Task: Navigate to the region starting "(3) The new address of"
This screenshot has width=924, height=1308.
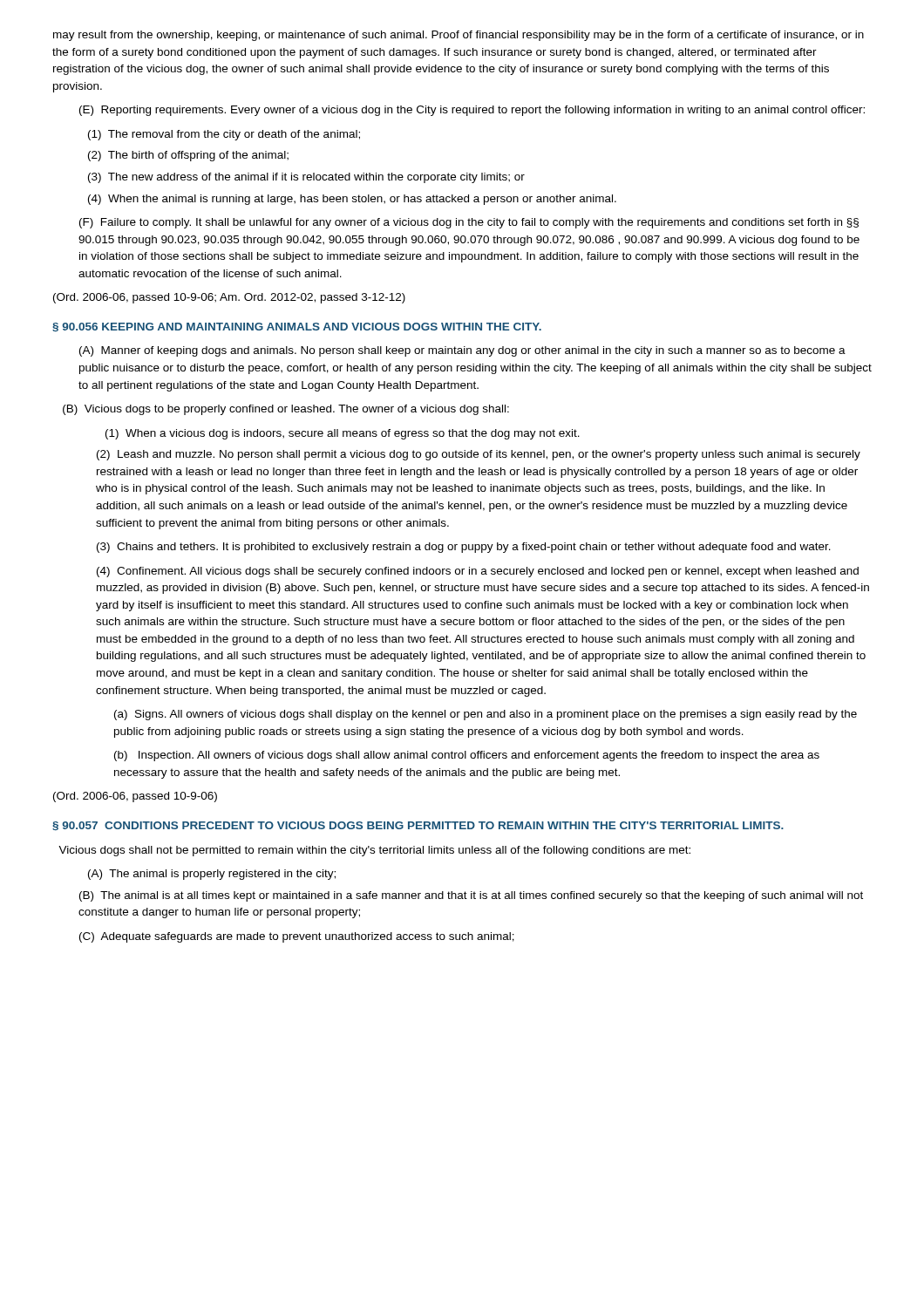Action: pyautogui.click(x=306, y=177)
